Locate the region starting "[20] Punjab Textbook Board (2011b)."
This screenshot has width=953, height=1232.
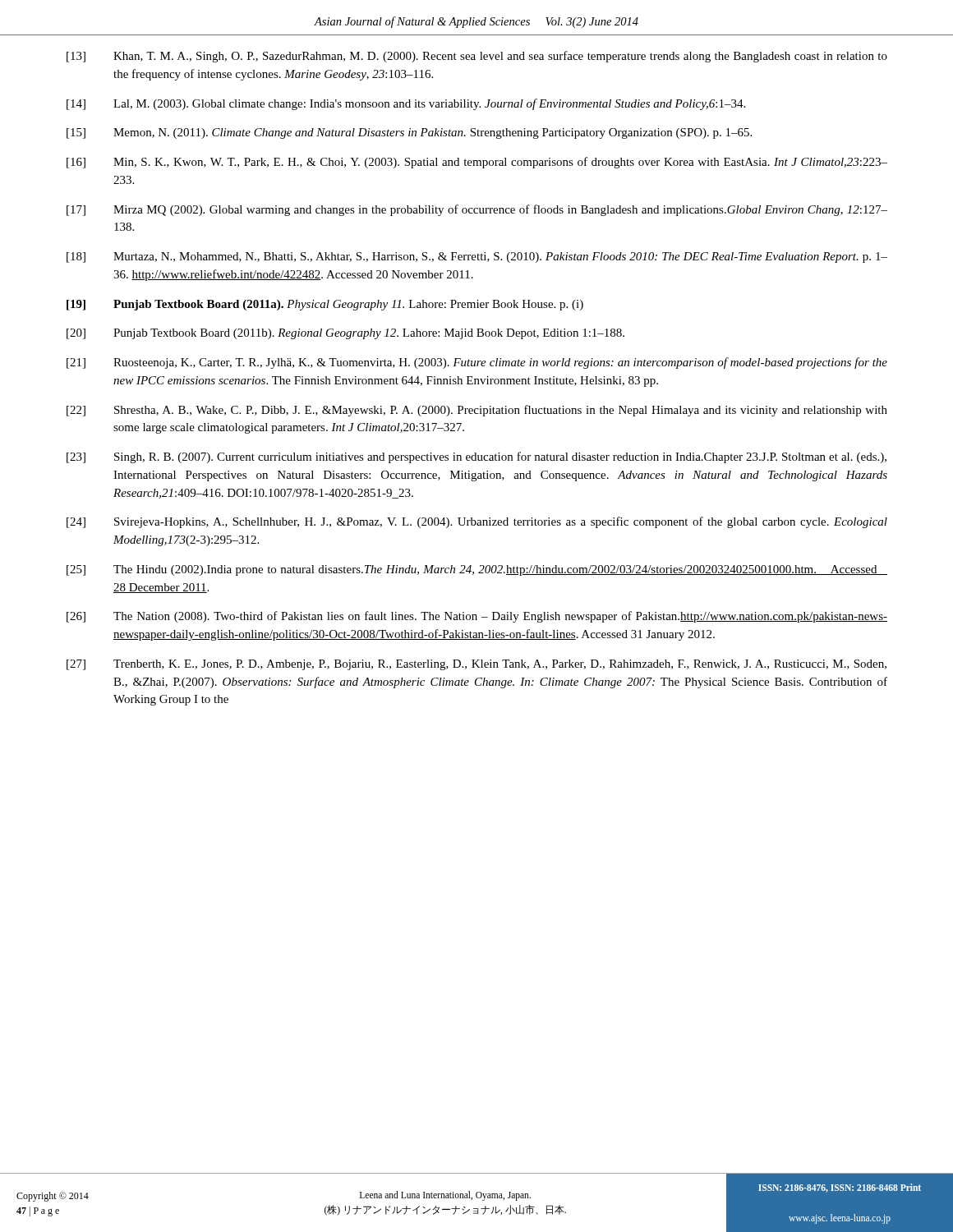click(x=476, y=334)
